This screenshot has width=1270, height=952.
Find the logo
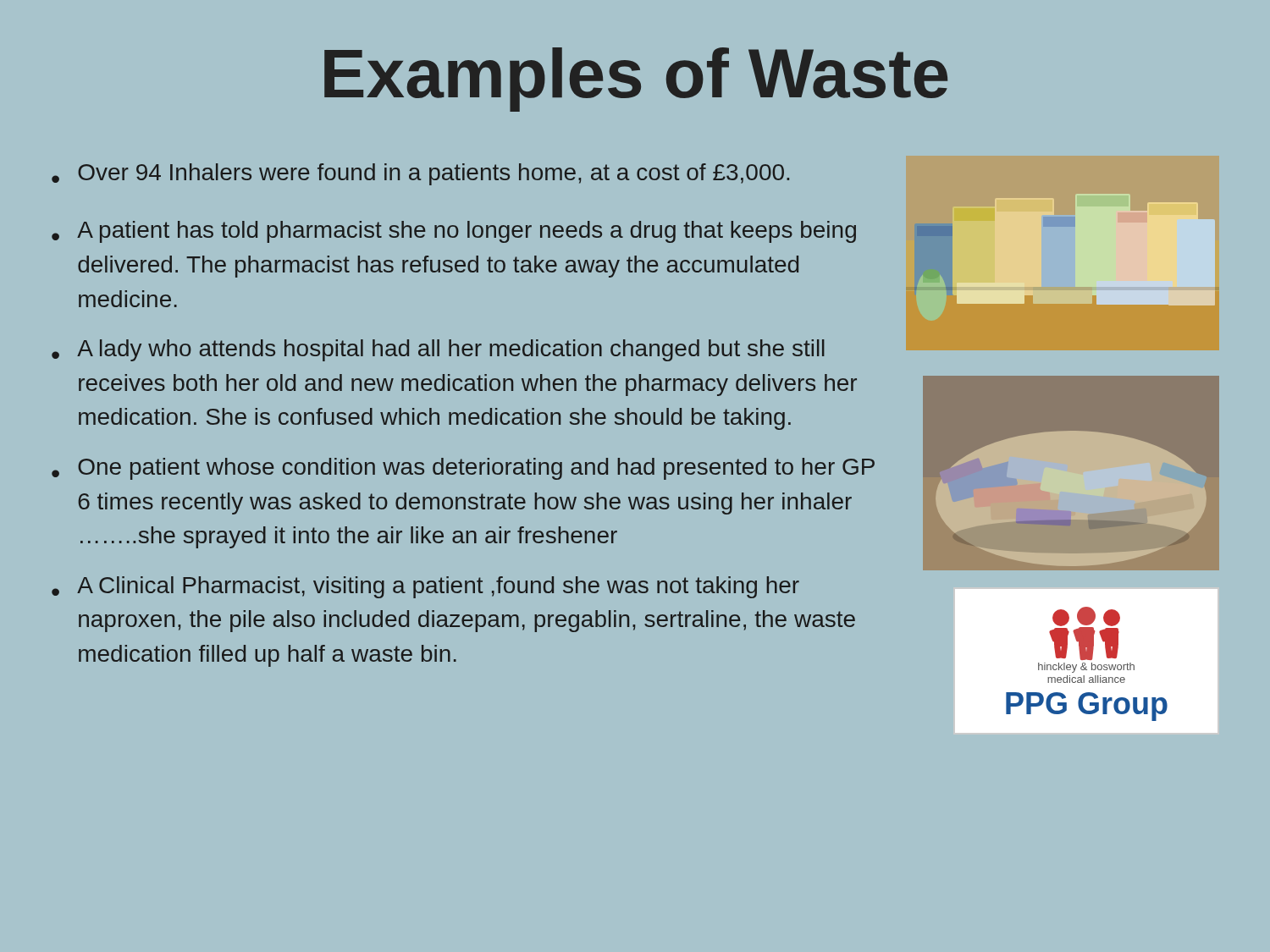click(x=1086, y=661)
